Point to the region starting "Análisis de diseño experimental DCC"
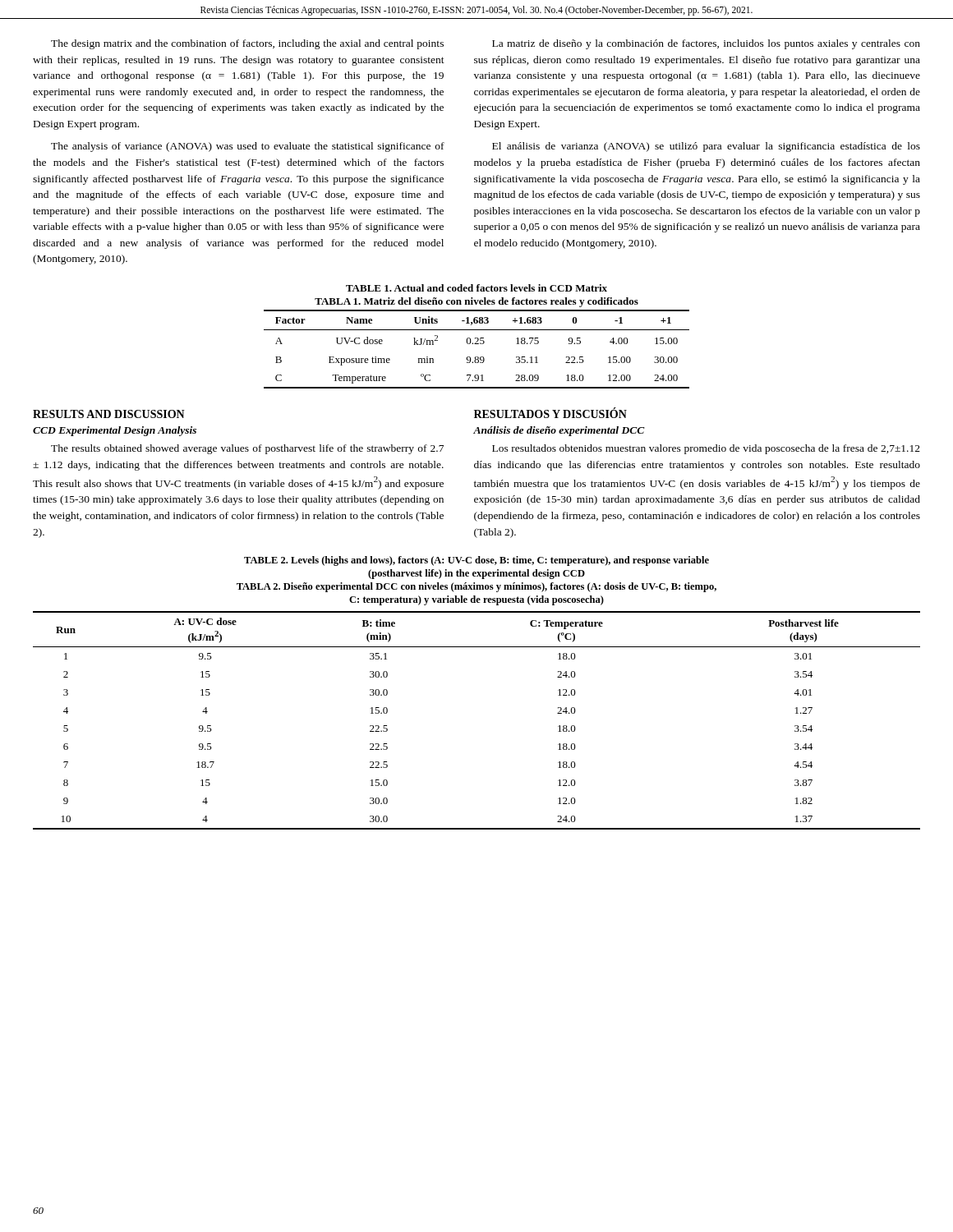 (559, 430)
